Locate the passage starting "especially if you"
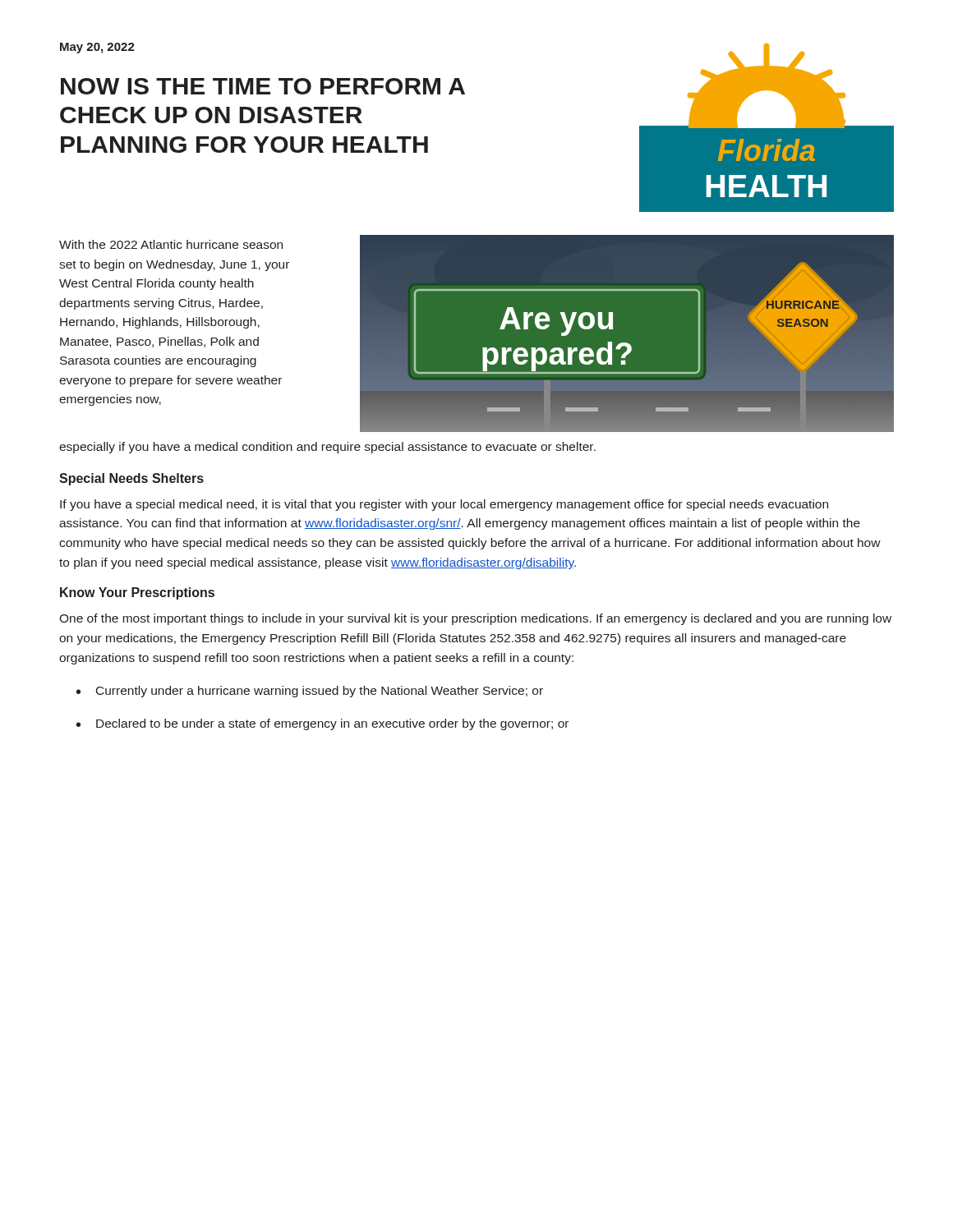Viewport: 953px width, 1232px height. 328,446
